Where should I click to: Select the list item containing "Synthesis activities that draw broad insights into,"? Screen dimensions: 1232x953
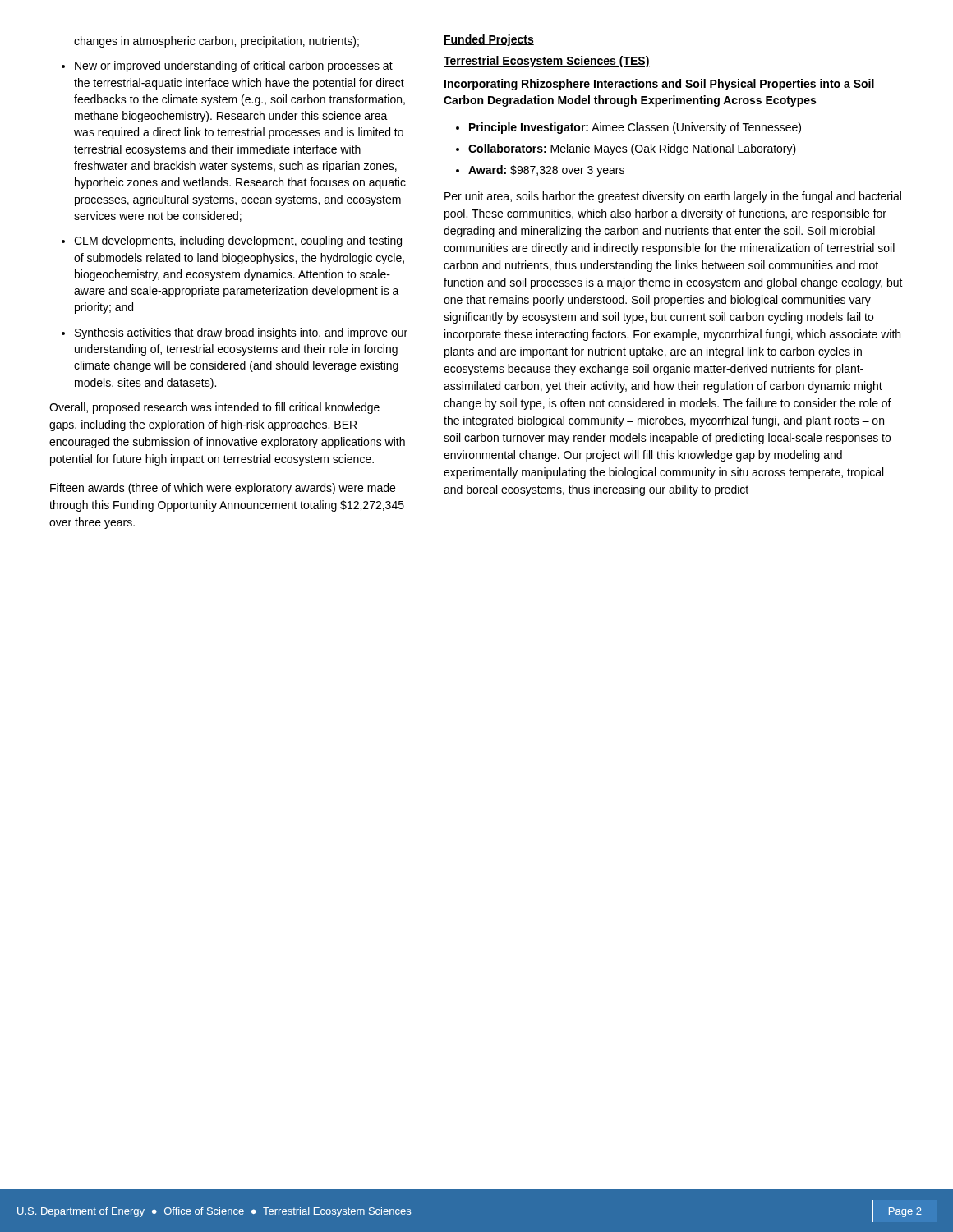pos(241,357)
